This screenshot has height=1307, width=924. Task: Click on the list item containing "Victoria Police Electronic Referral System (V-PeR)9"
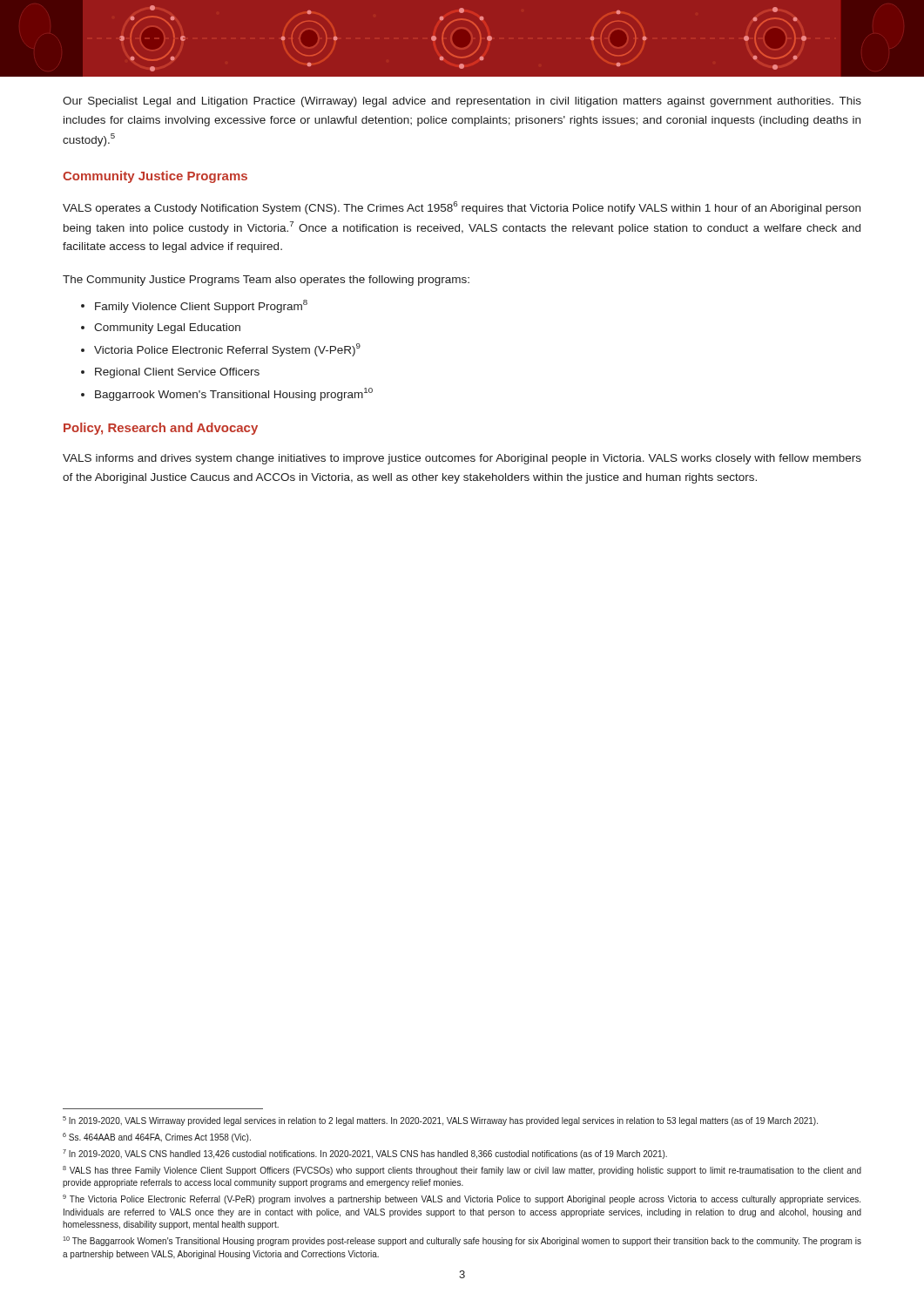[227, 349]
